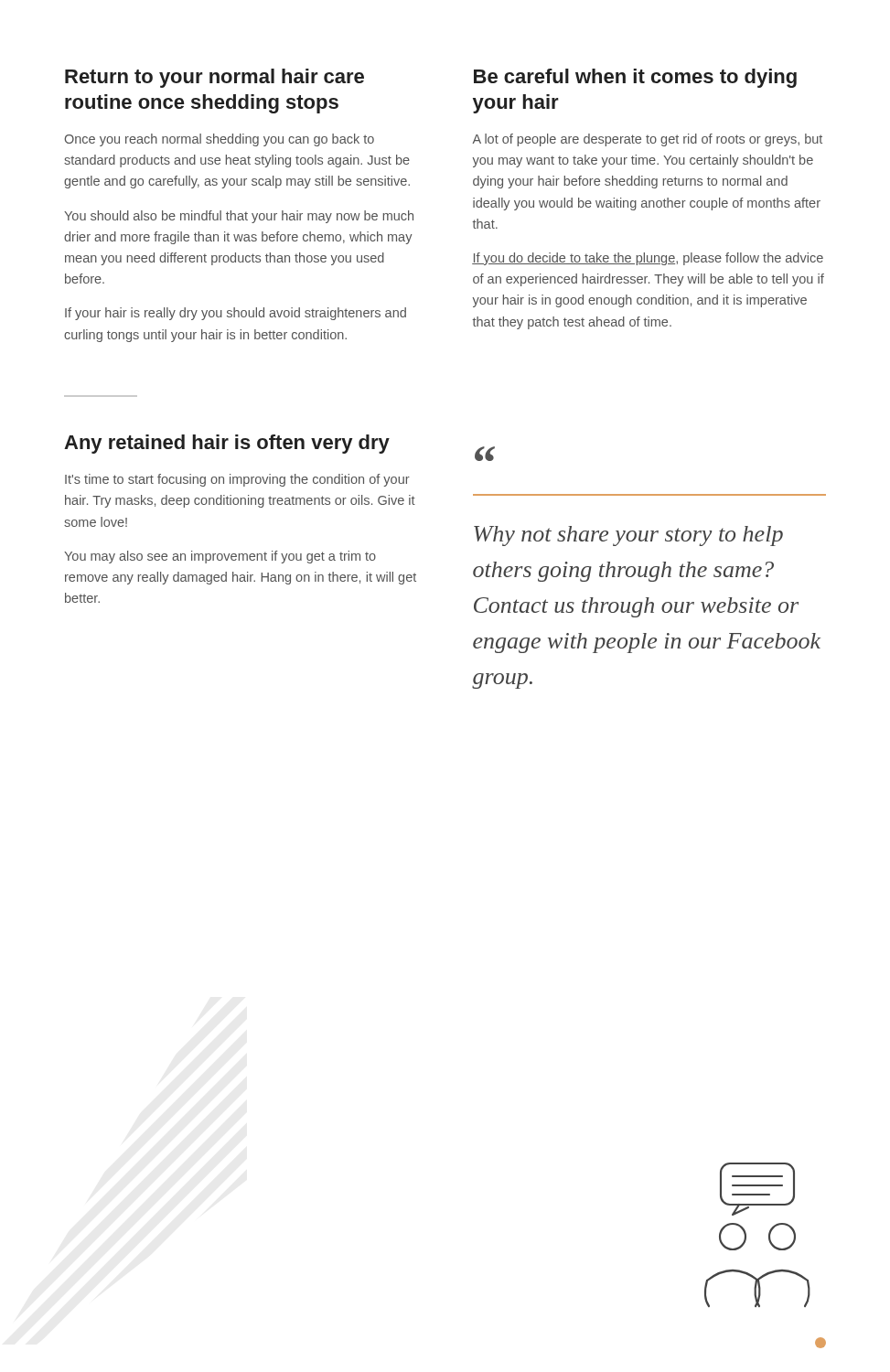Find the region starting "Return to your normal hair care"

tap(214, 89)
